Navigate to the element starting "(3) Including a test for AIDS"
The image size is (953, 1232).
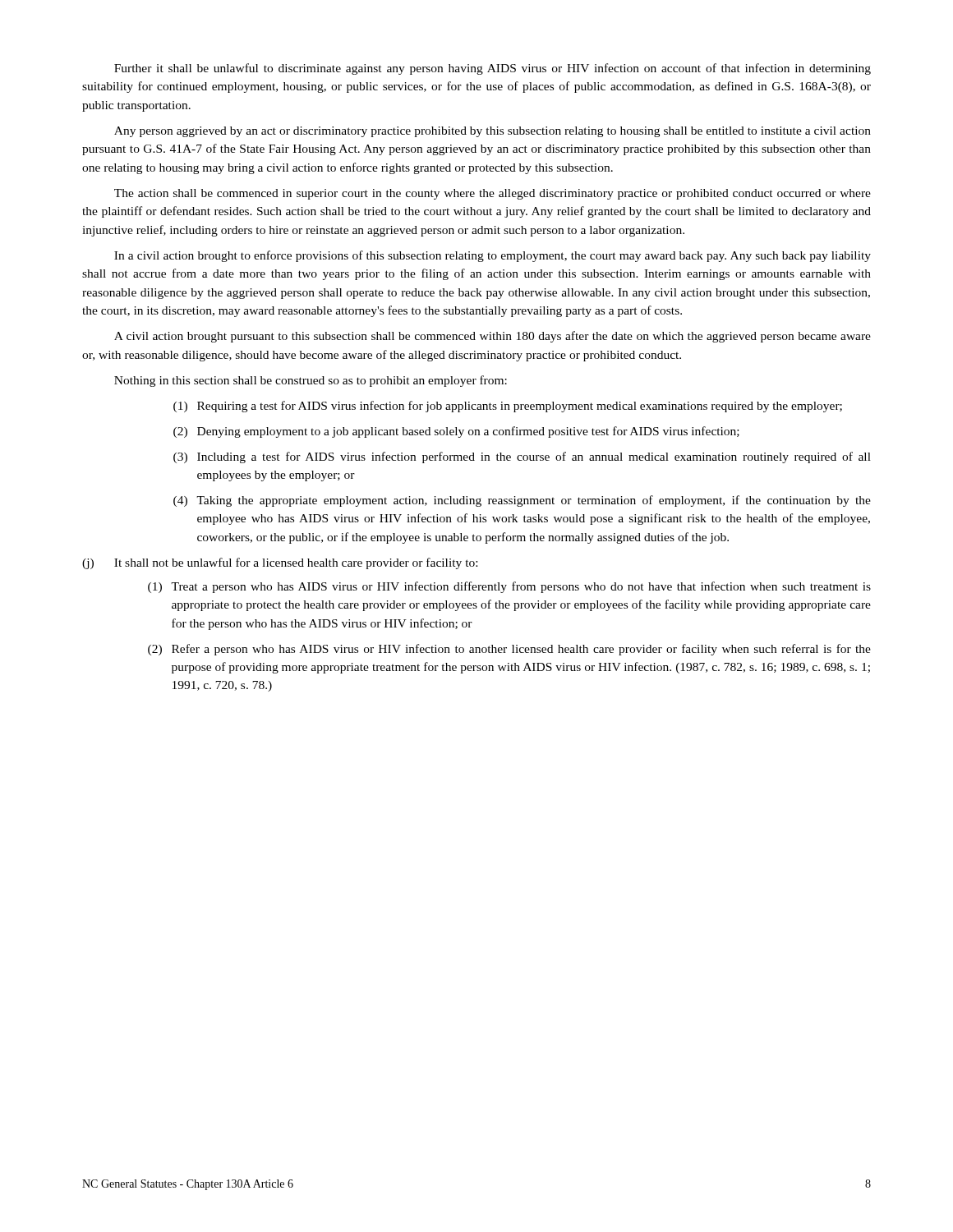(x=505, y=466)
